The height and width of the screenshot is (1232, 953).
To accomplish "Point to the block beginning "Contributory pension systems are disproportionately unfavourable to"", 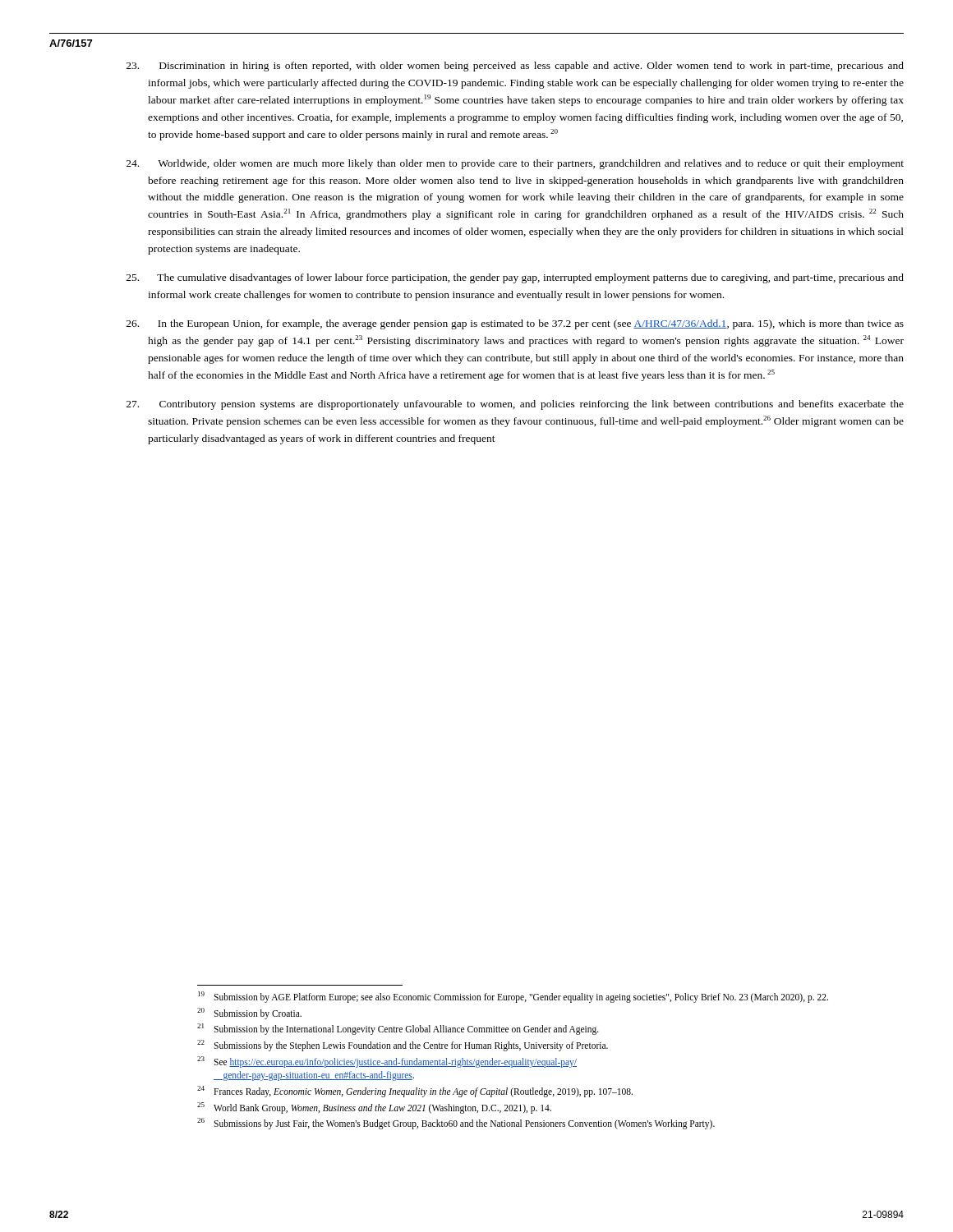I will (x=526, y=420).
